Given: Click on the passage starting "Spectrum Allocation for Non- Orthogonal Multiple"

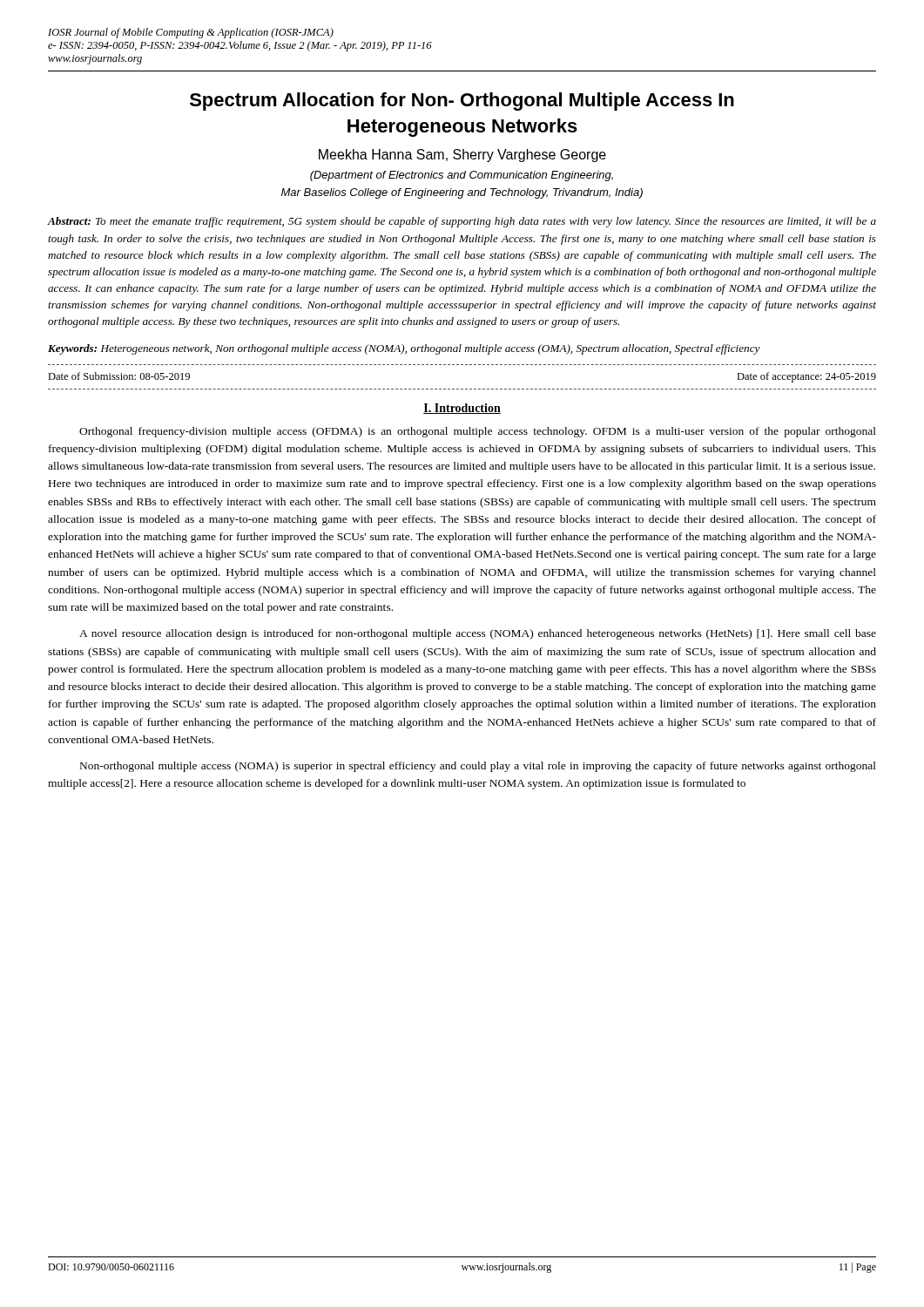Looking at the screenshot, I should (462, 113).
